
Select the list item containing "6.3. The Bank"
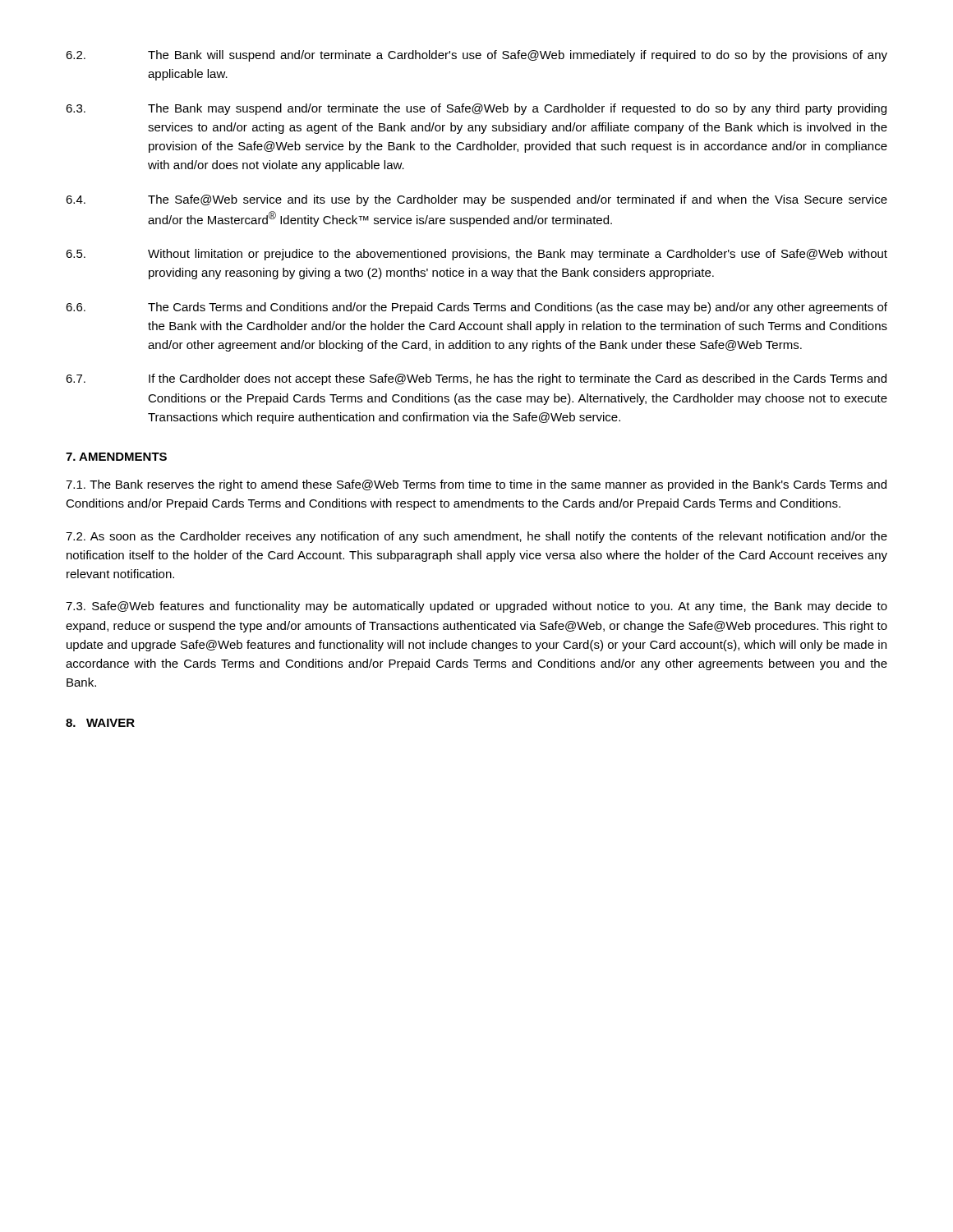[x=476, y=136]
